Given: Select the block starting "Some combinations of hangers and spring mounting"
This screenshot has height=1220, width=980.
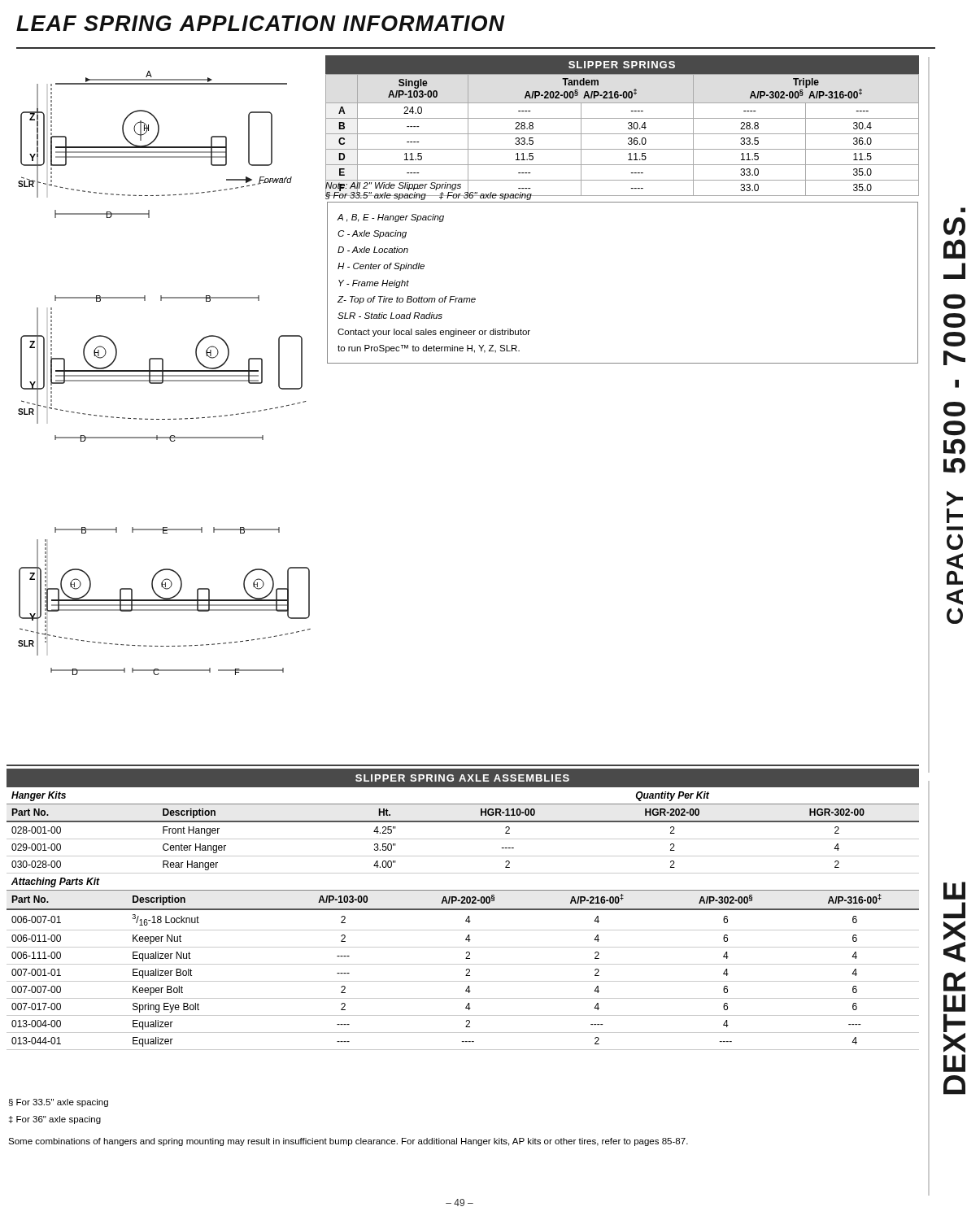Looking at the screenshot, I should 348,1141.
